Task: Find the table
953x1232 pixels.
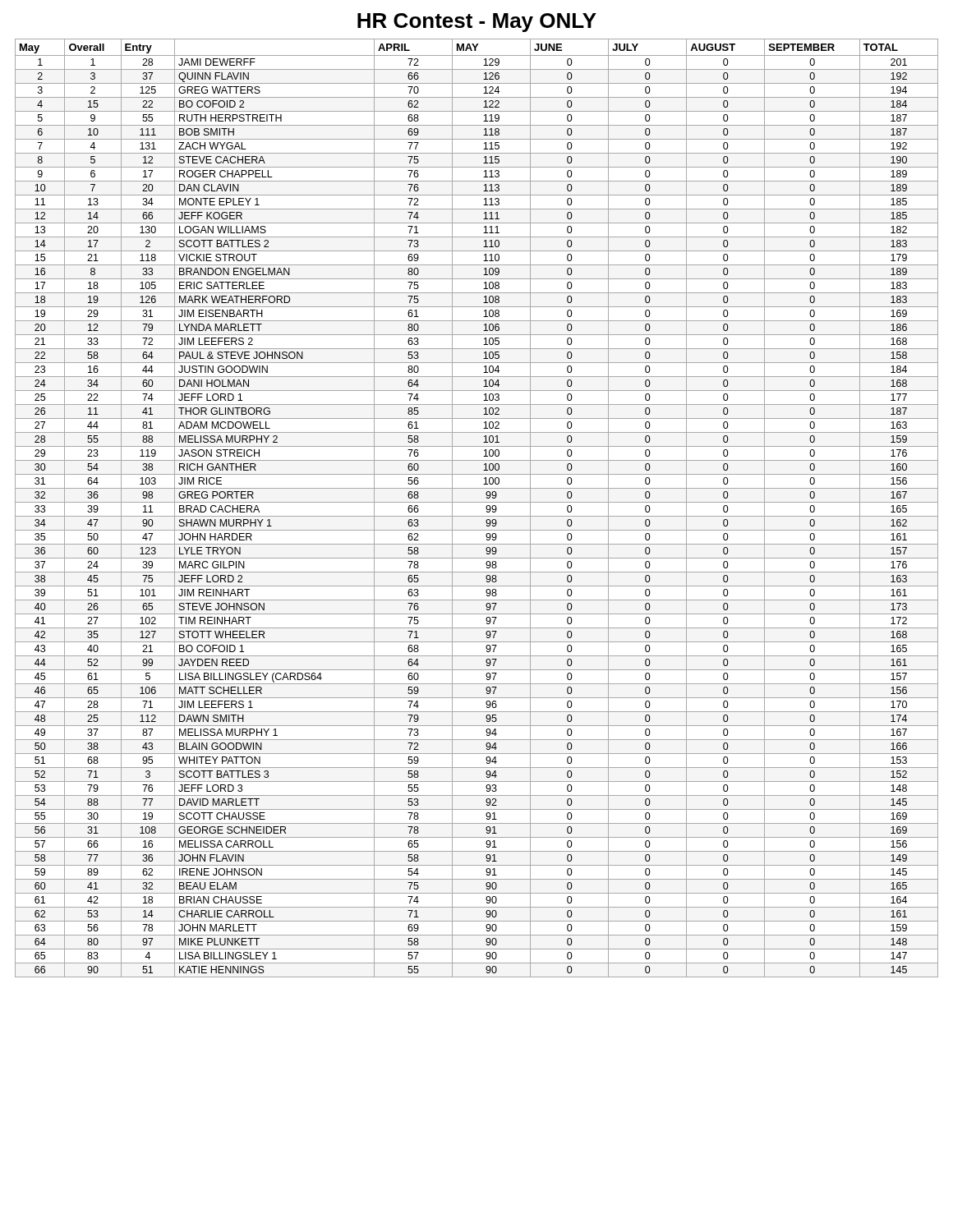Action: [x=476, y=508]
